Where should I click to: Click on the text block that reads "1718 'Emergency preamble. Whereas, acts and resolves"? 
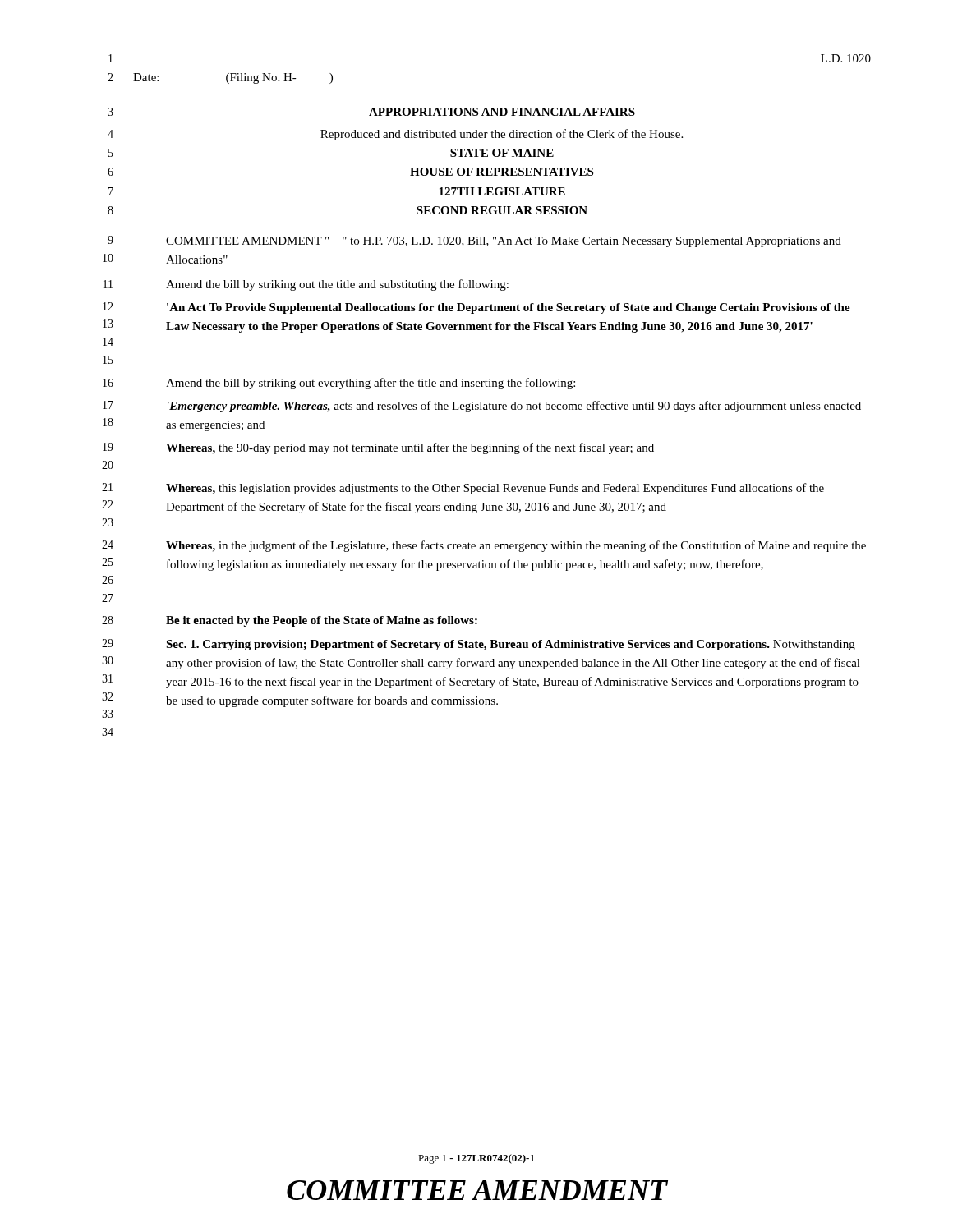pyautogui.click(x=476, y=416)
